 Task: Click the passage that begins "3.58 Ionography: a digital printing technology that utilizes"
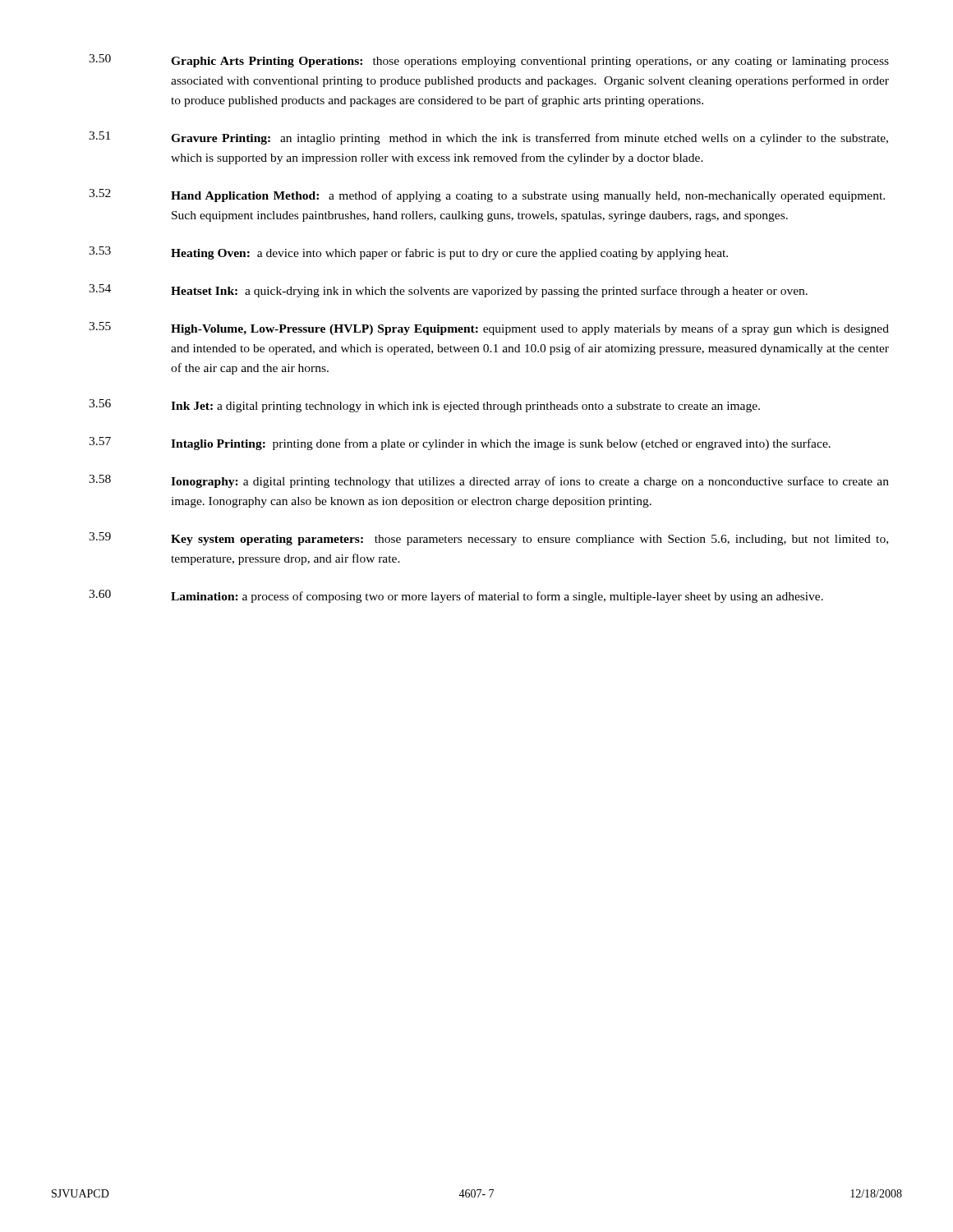point(489,491)
